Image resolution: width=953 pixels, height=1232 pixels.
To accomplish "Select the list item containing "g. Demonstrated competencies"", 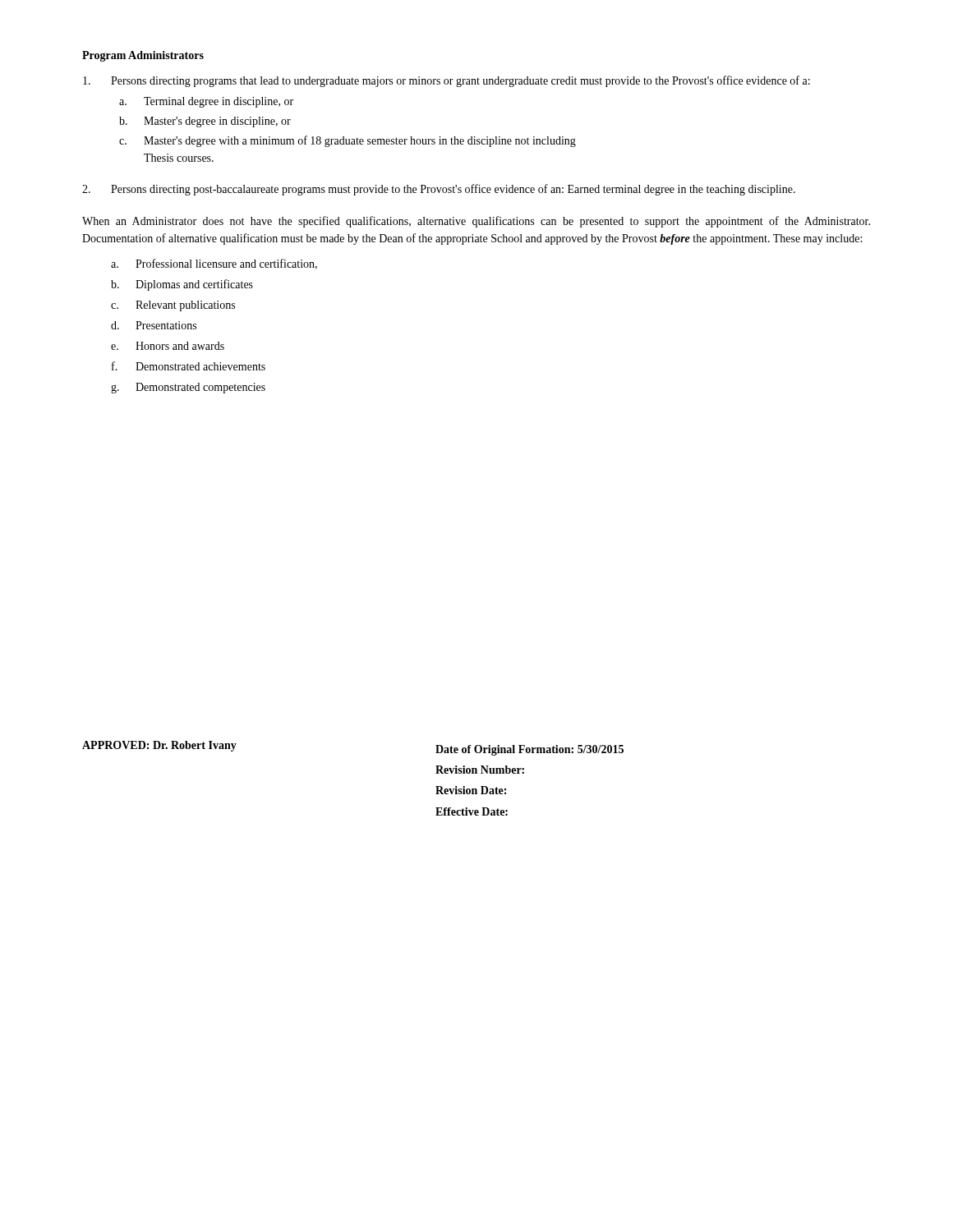I will click(x=188, y=387).
